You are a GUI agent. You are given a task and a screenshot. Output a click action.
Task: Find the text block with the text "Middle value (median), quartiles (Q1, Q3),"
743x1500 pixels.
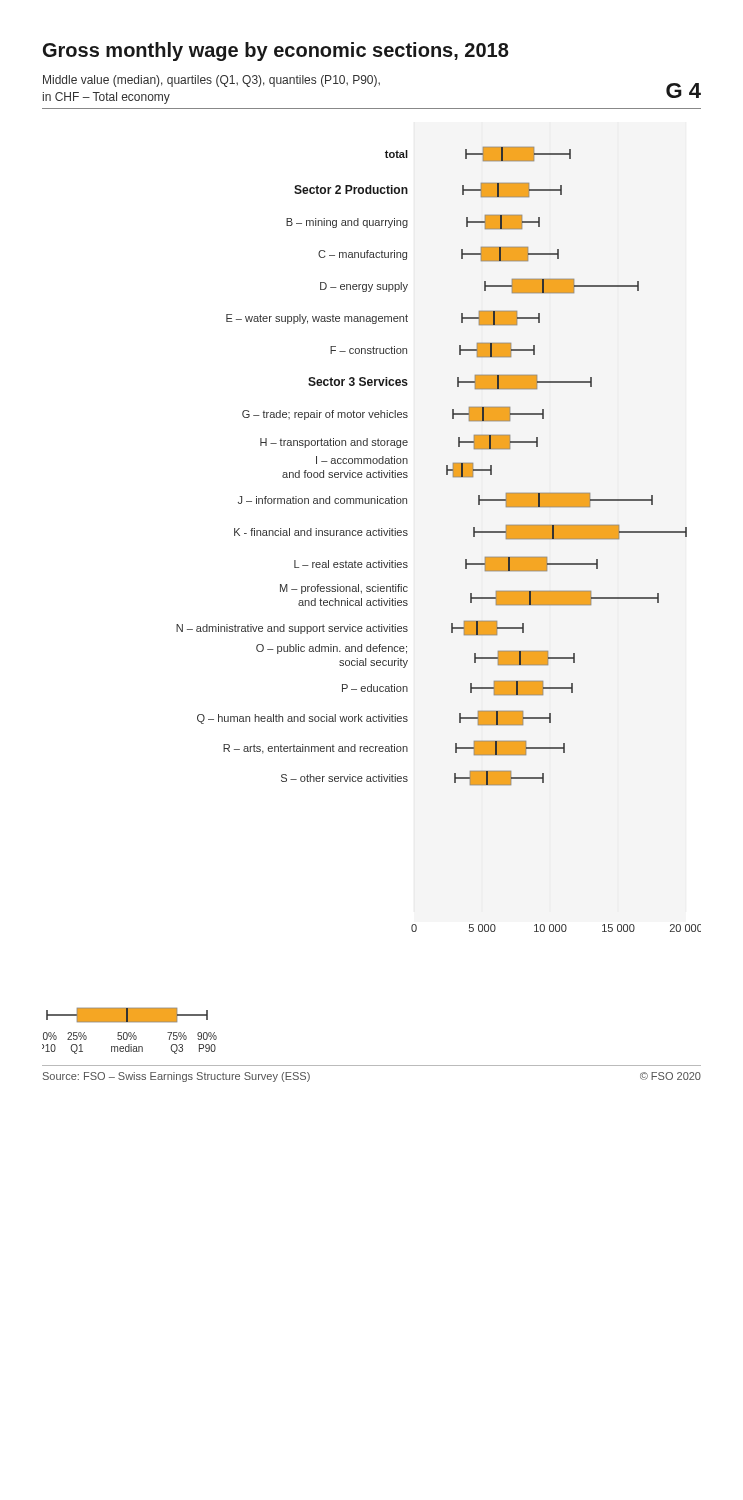[211, 88]
